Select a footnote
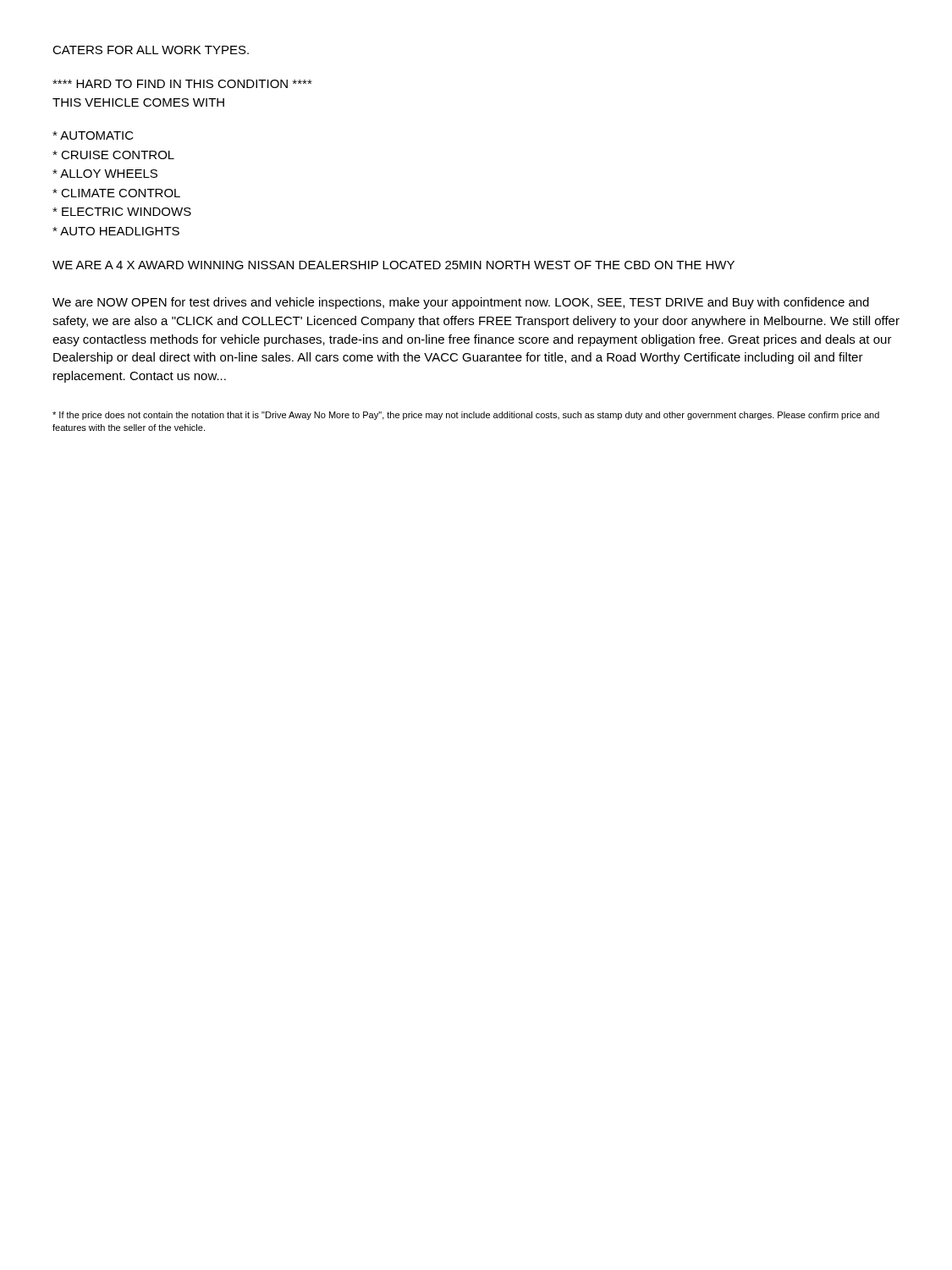The image size is (952, 1270). [x=466, y=421]
